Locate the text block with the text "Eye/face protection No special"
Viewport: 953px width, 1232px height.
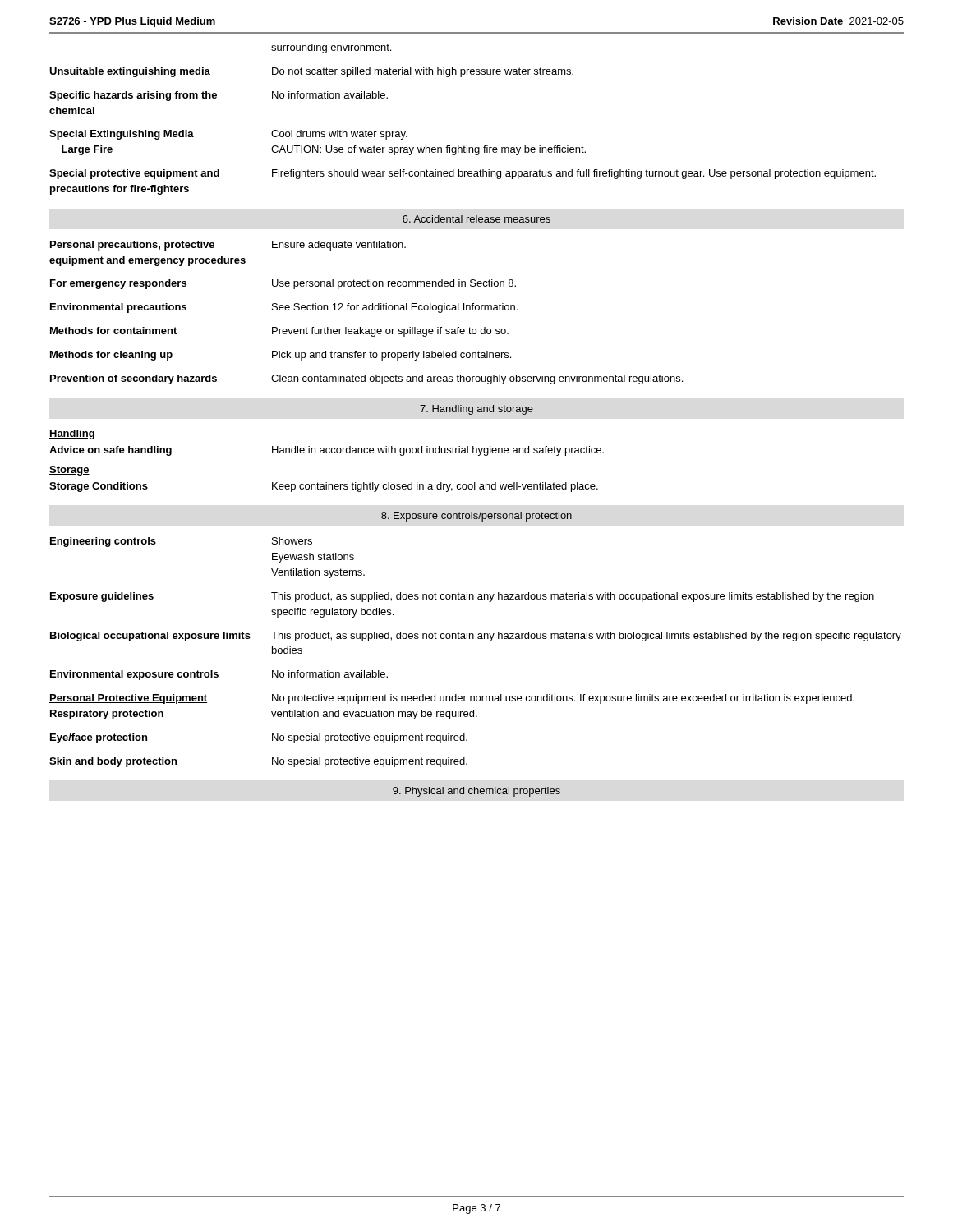point(476,738)
